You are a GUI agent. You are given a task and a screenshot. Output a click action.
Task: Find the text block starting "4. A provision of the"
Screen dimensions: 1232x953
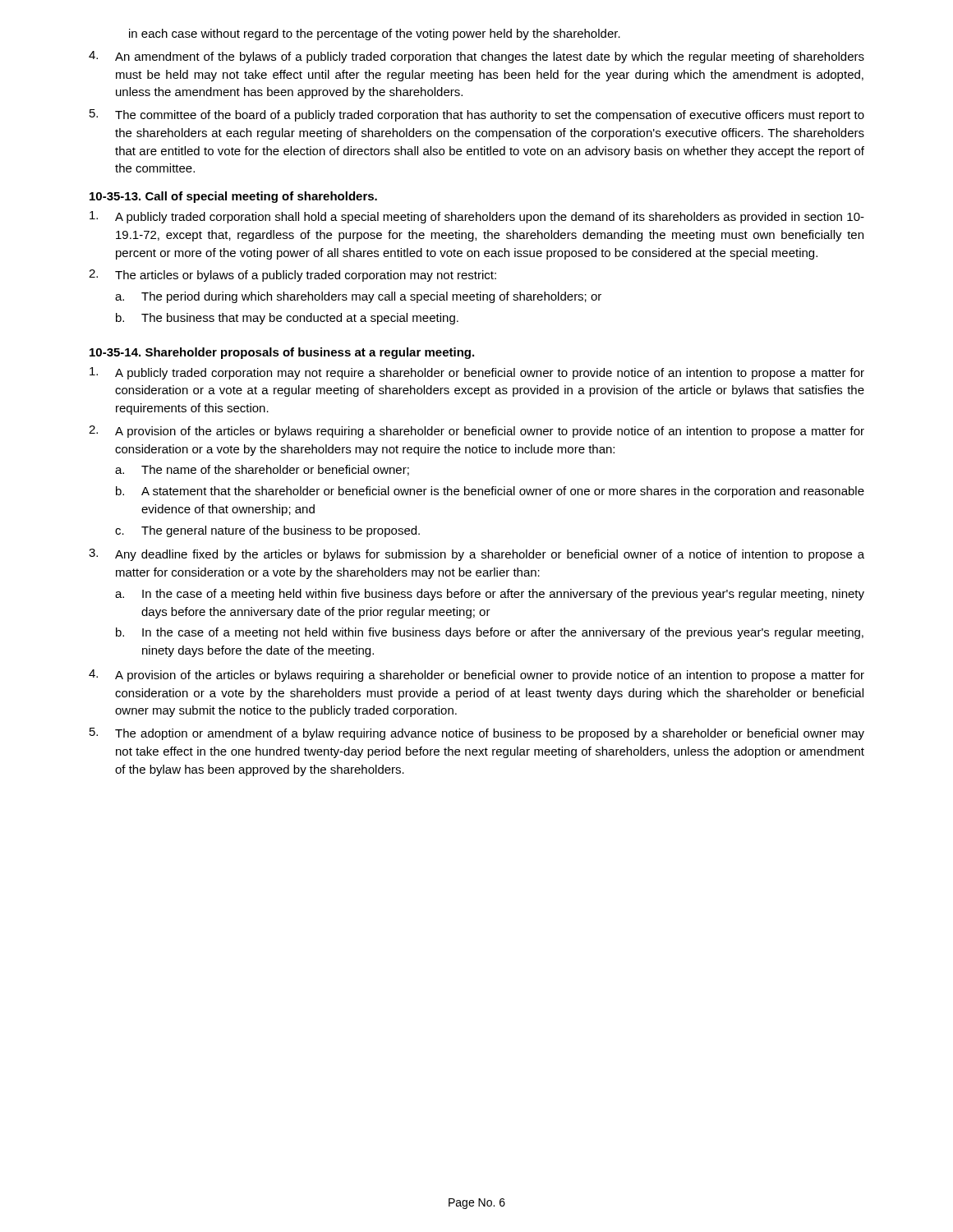click(x=476, y=693)
